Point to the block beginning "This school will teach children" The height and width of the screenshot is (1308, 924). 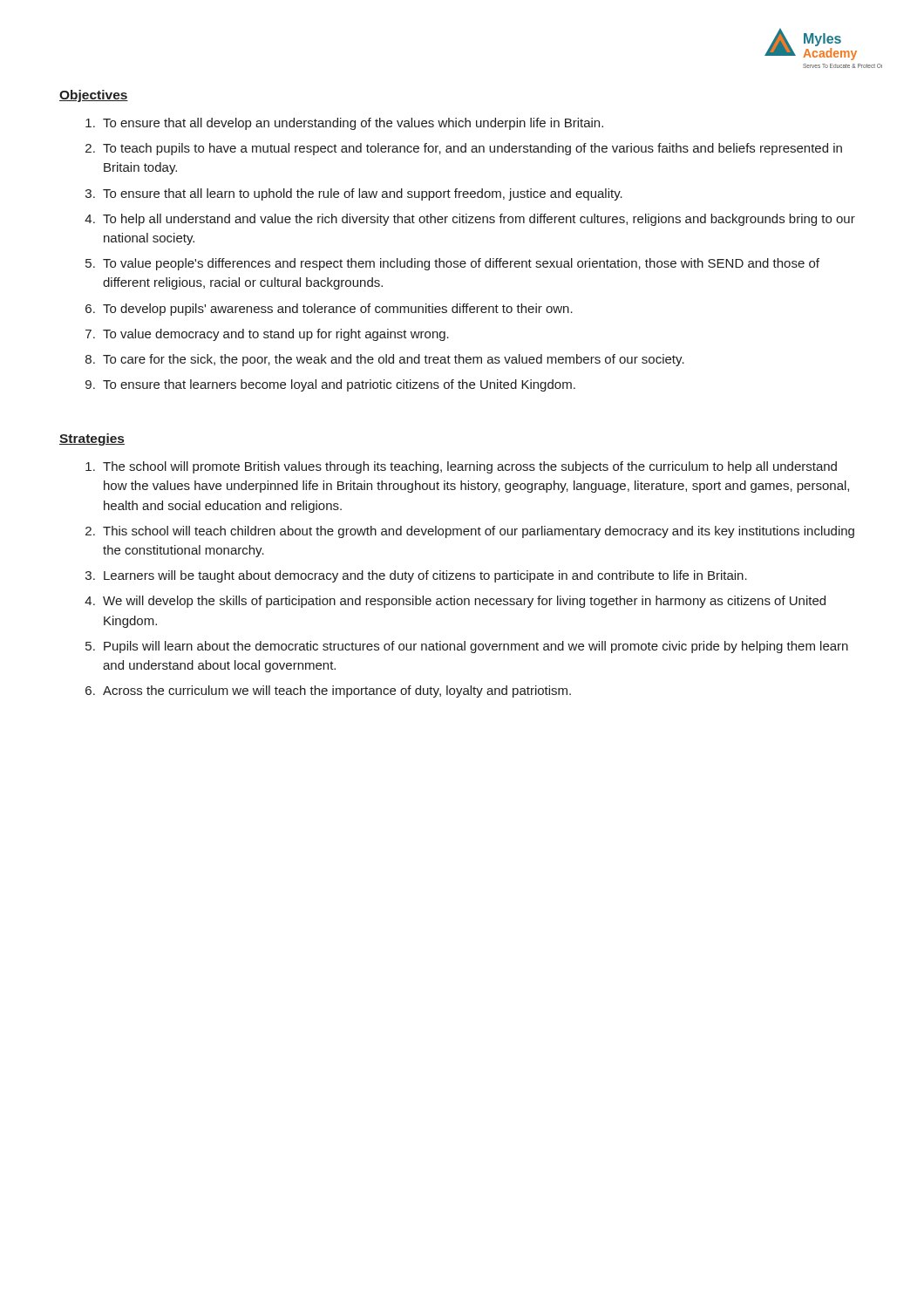click(x=479, y=540)
